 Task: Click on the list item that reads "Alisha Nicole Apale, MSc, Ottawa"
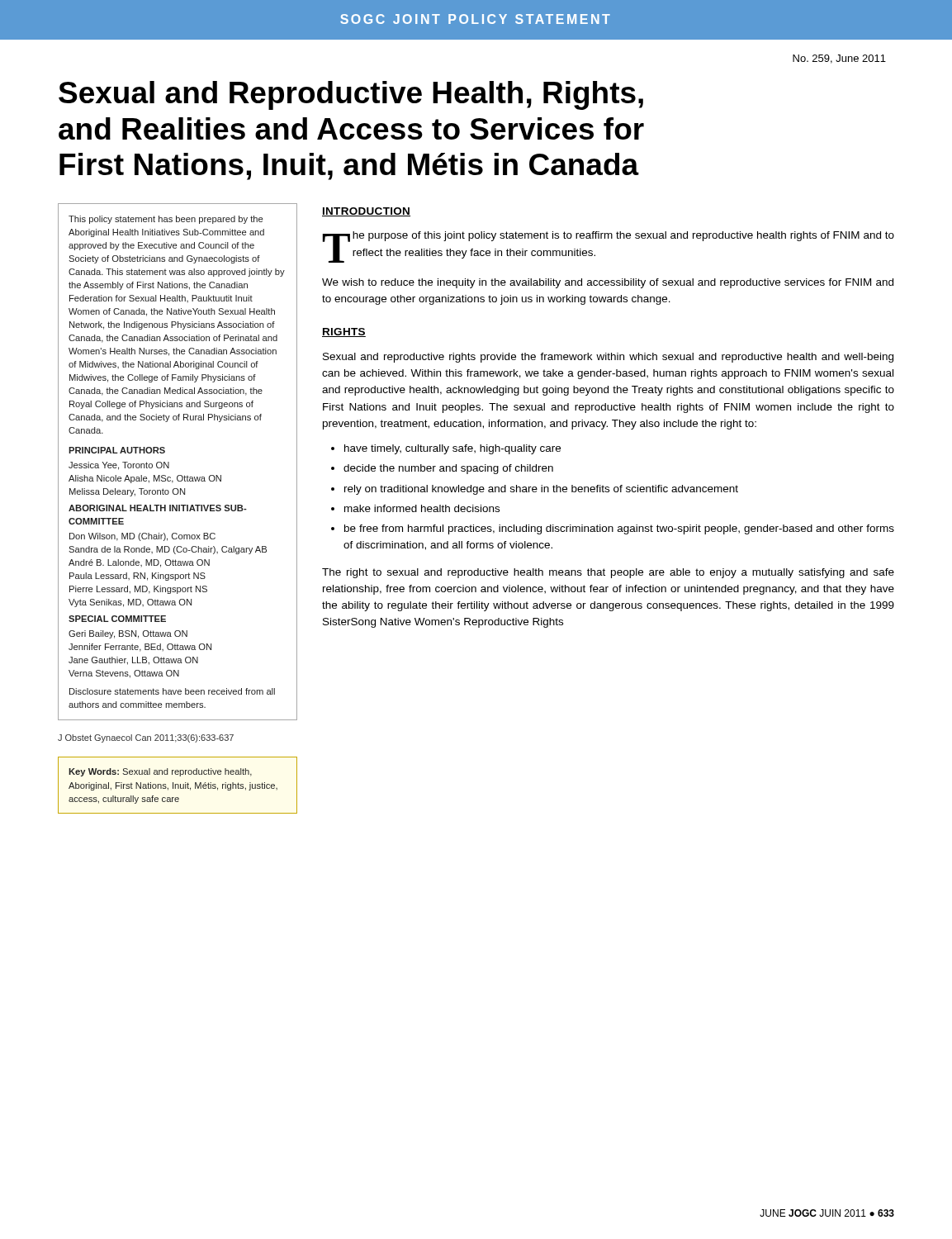(145, 478)
